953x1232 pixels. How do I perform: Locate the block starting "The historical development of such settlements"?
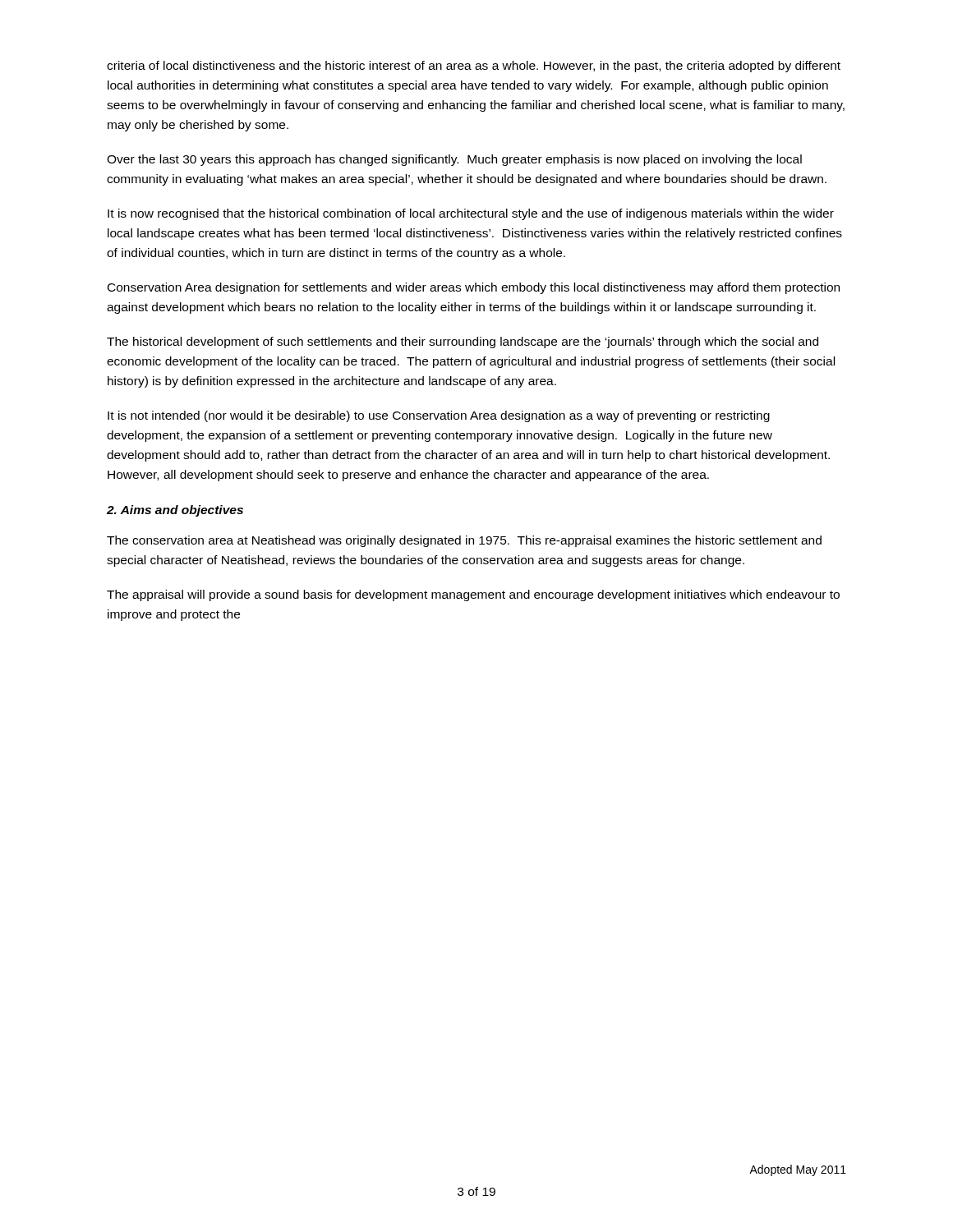point(471,361)
